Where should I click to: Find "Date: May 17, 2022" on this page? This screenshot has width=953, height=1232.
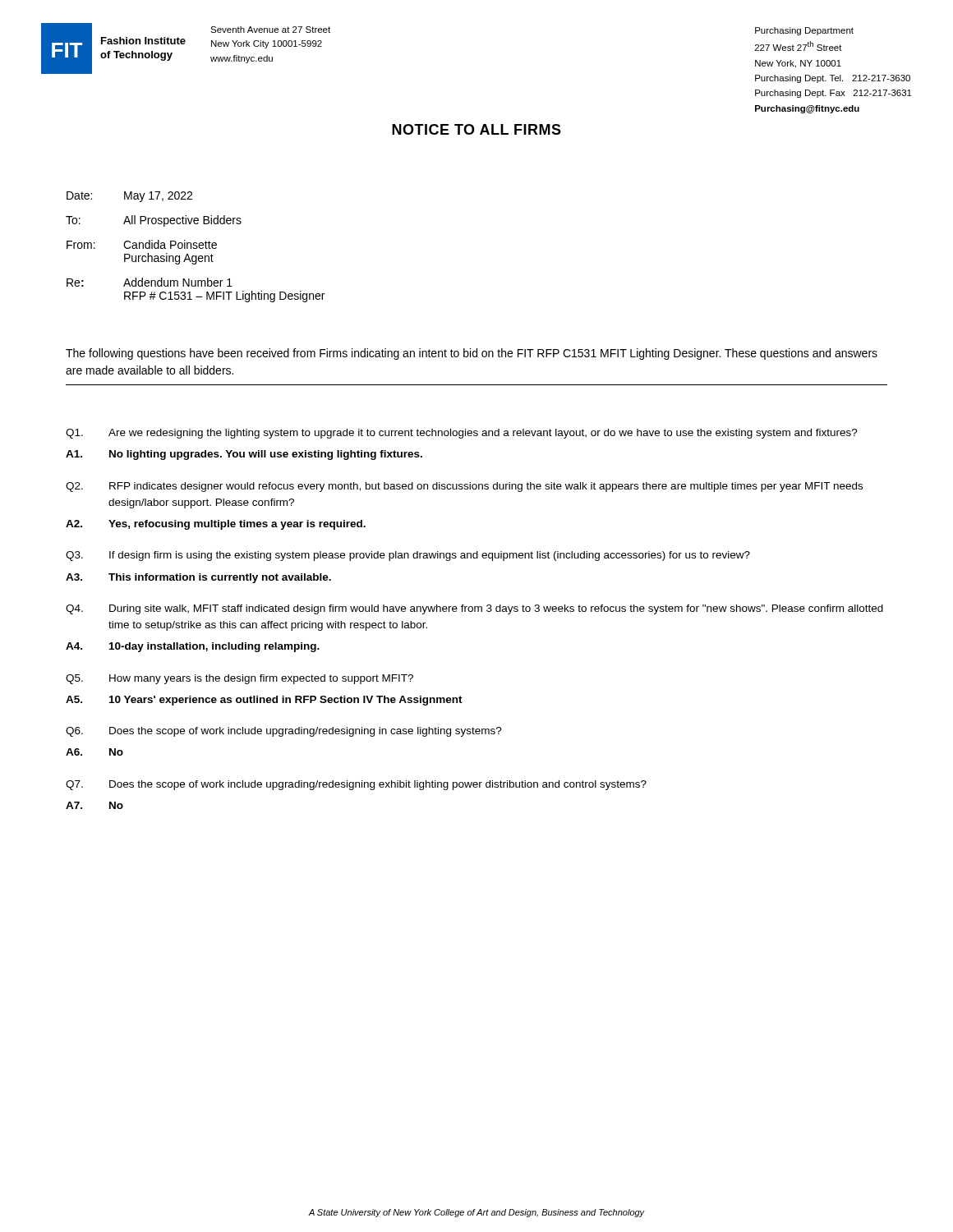coord(129,197)
